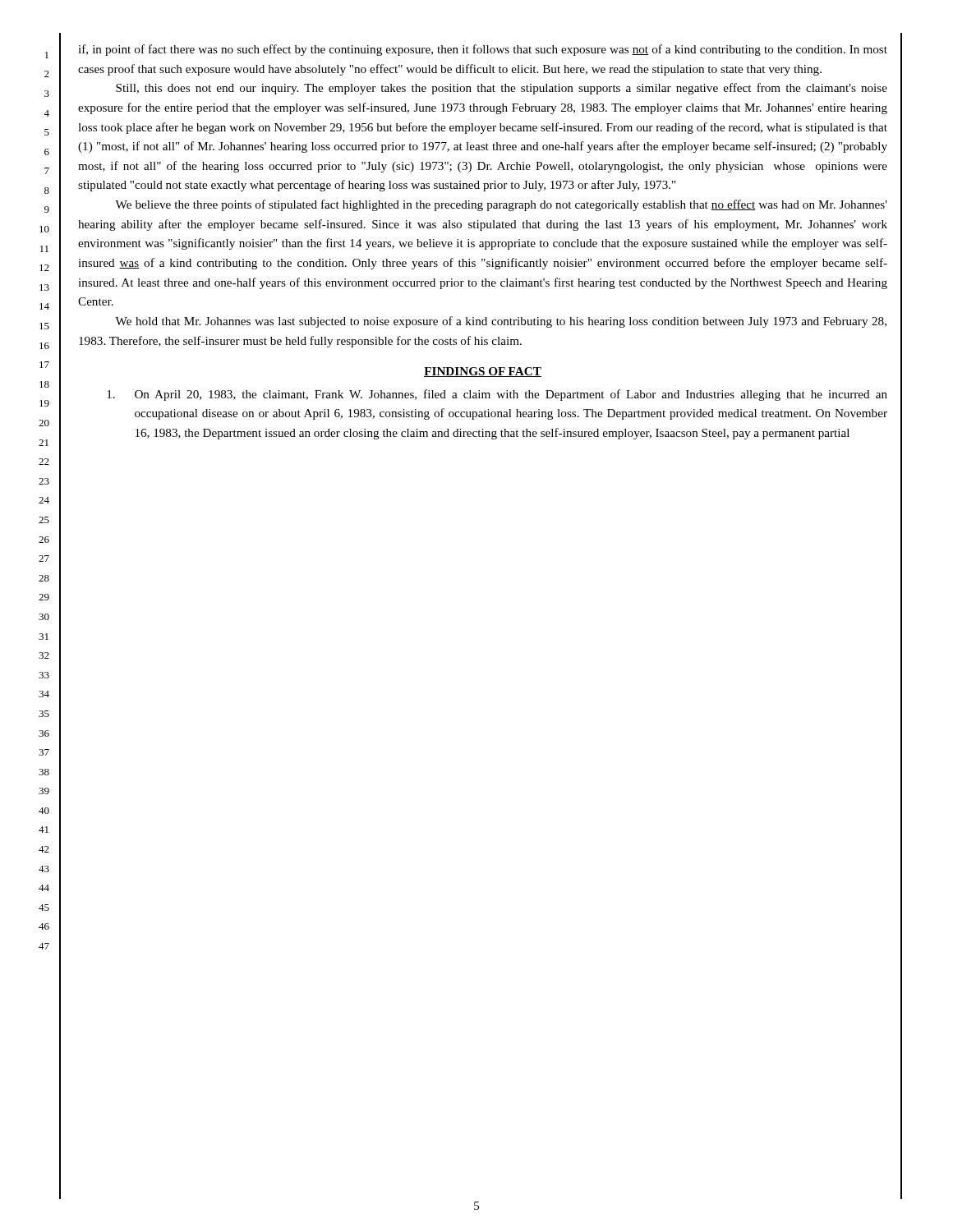Screen dimensions: 1232x953
Task: Point to the element starting "Still, this does not"
Action: (x=483, y=136)
